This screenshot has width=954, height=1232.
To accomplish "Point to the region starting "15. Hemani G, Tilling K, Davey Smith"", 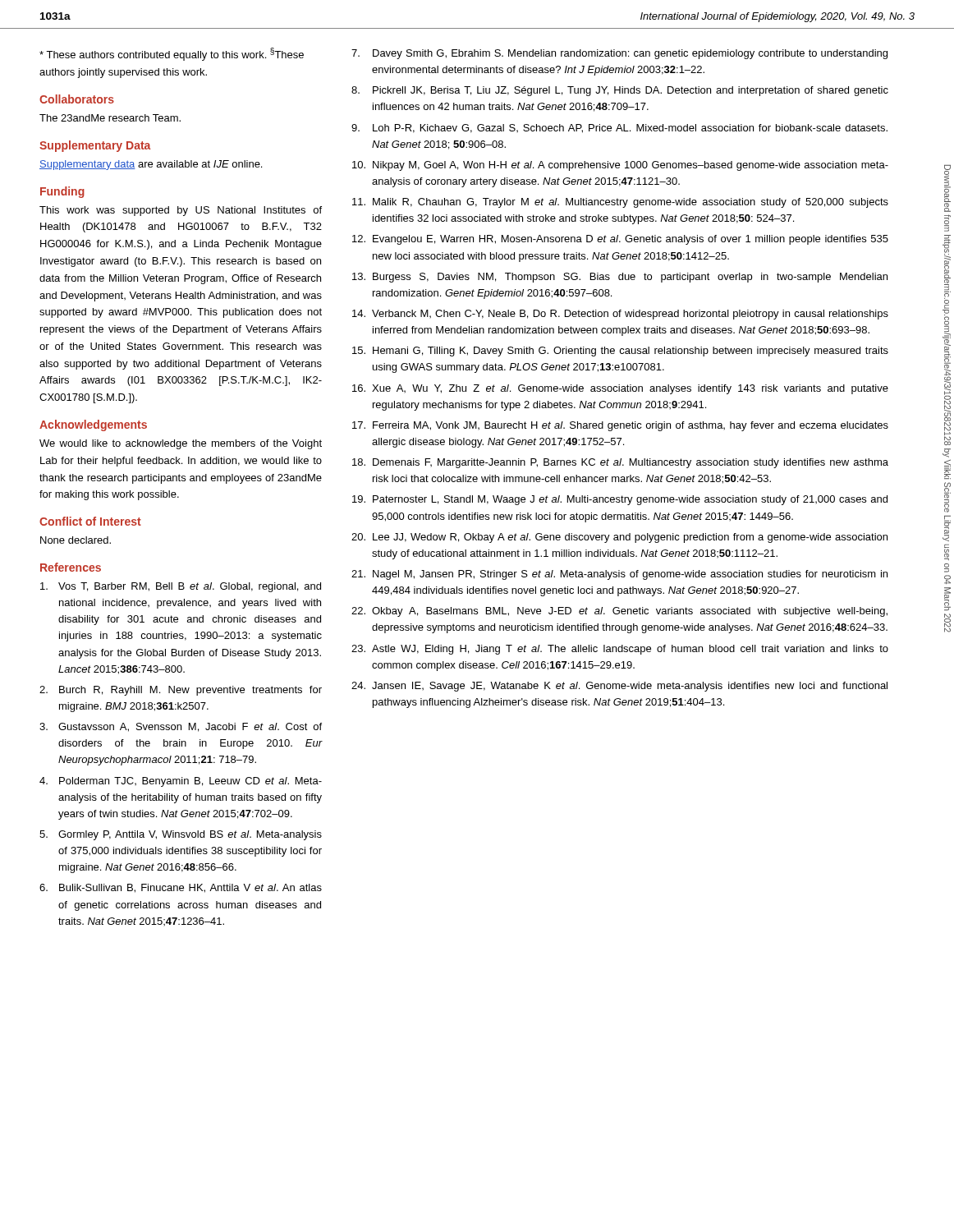I will click(x=620, y=359).
